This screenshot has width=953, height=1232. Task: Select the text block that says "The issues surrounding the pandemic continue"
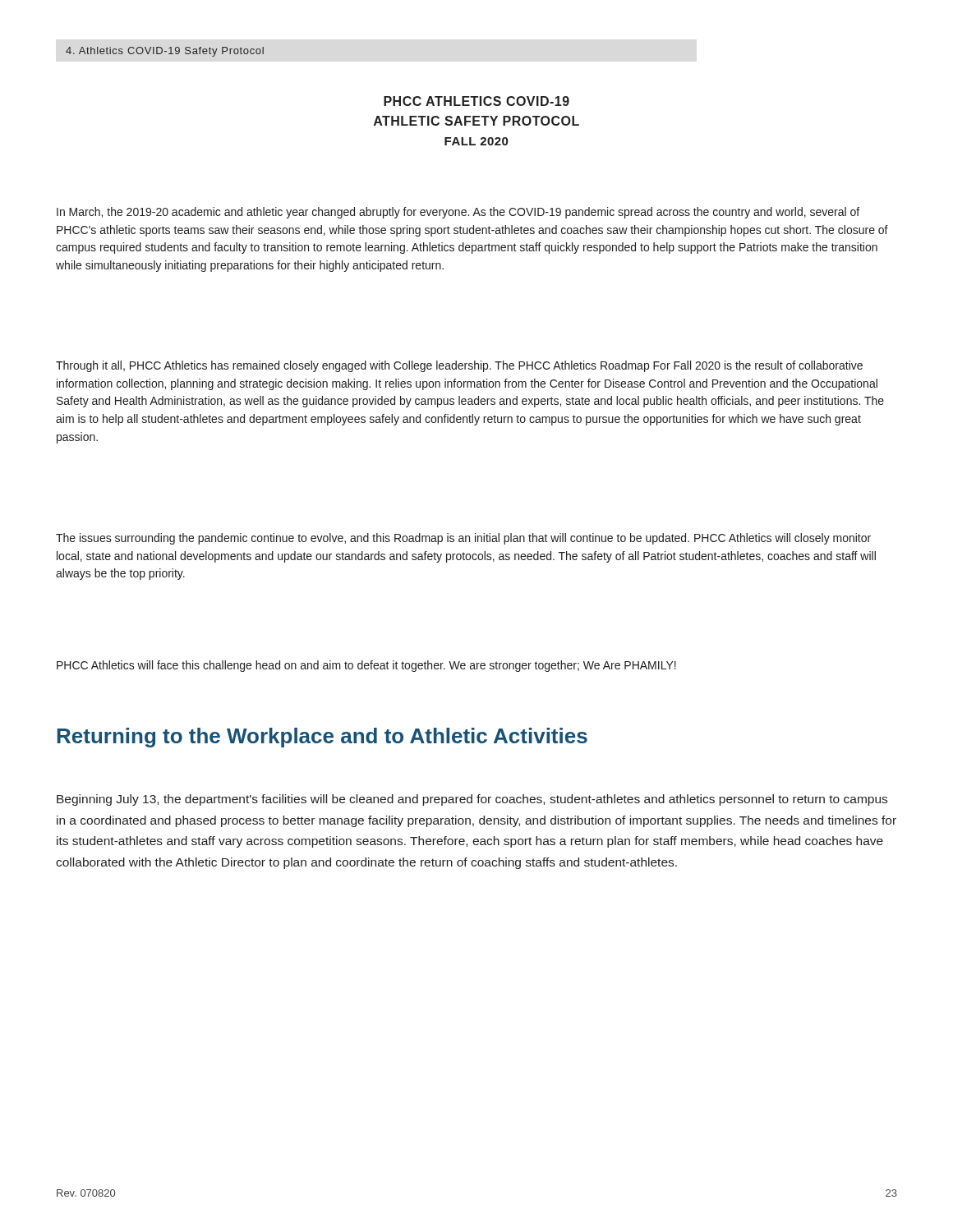click(x=466, y=556)
